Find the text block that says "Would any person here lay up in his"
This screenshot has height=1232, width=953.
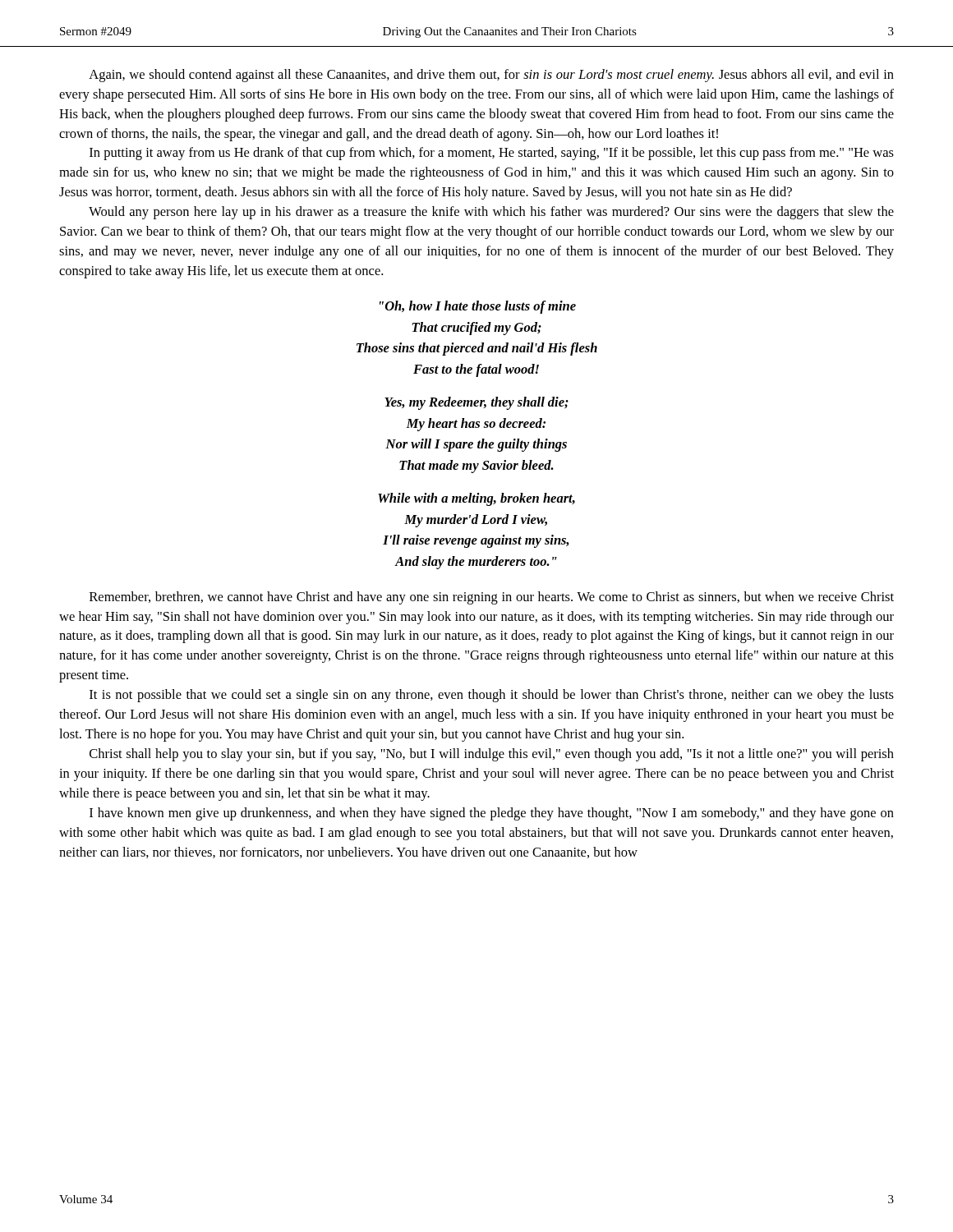[x=476, y=241]
